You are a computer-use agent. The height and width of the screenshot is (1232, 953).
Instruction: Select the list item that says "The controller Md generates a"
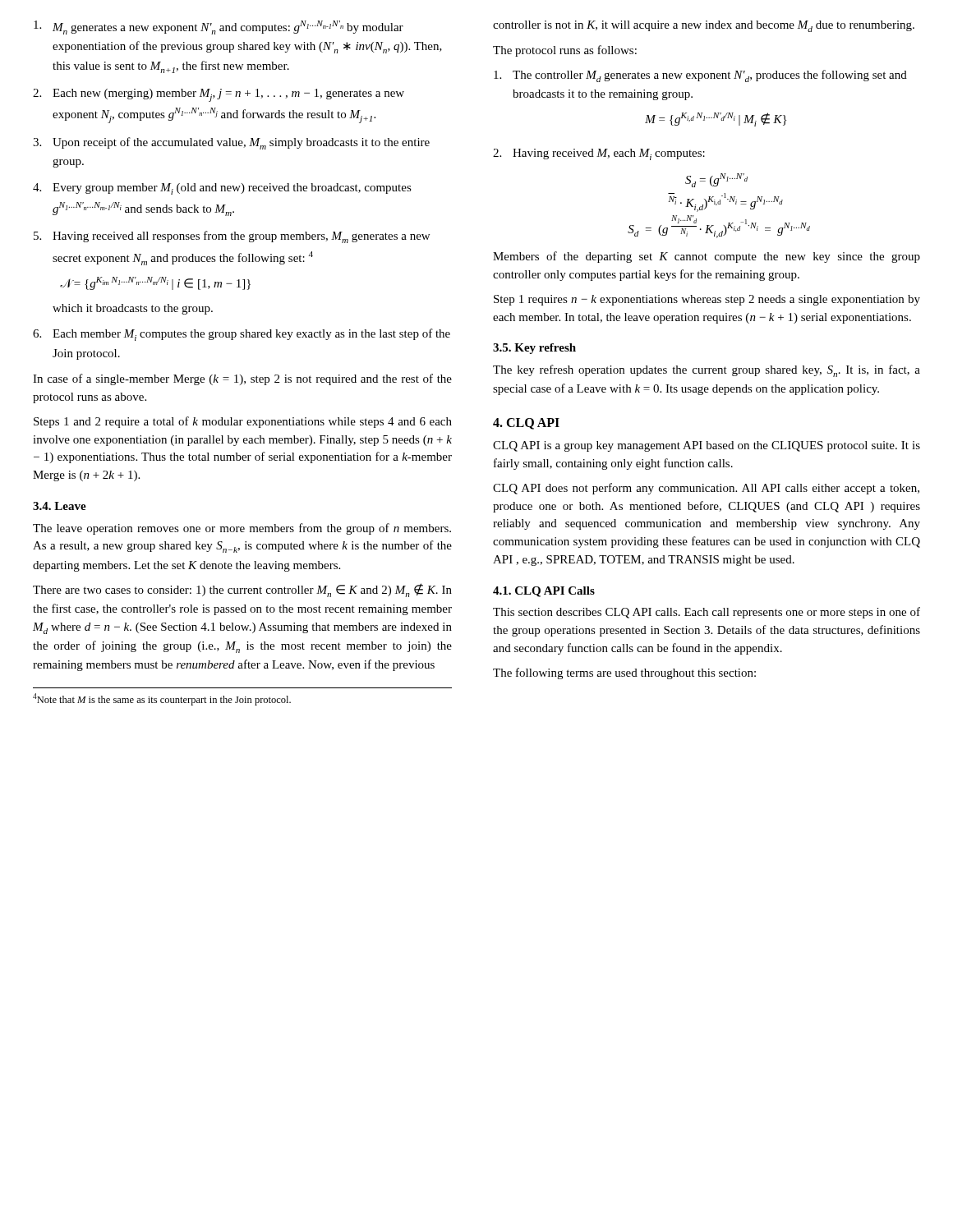coord(707,102)
